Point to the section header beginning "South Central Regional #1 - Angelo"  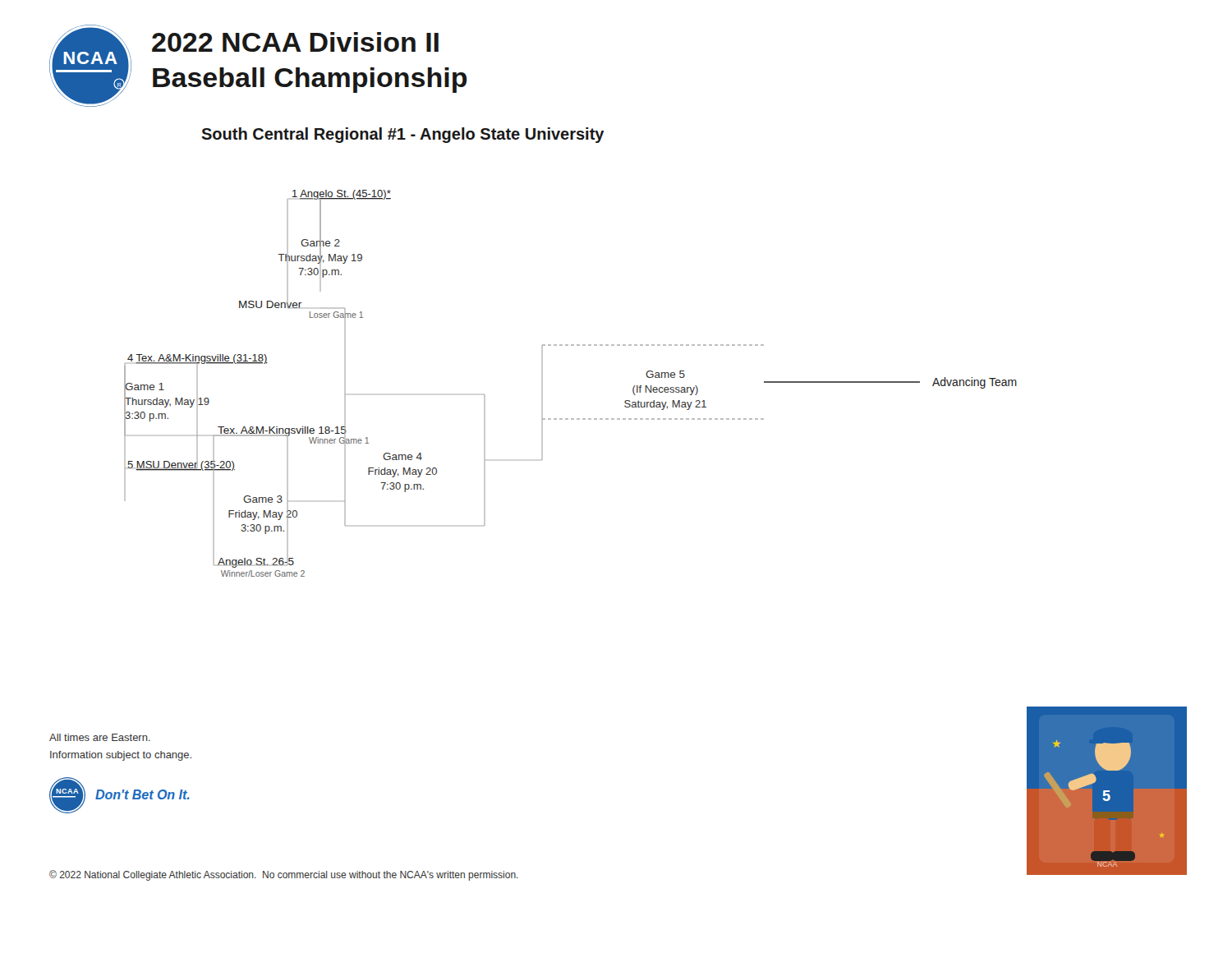coord(403,134)
